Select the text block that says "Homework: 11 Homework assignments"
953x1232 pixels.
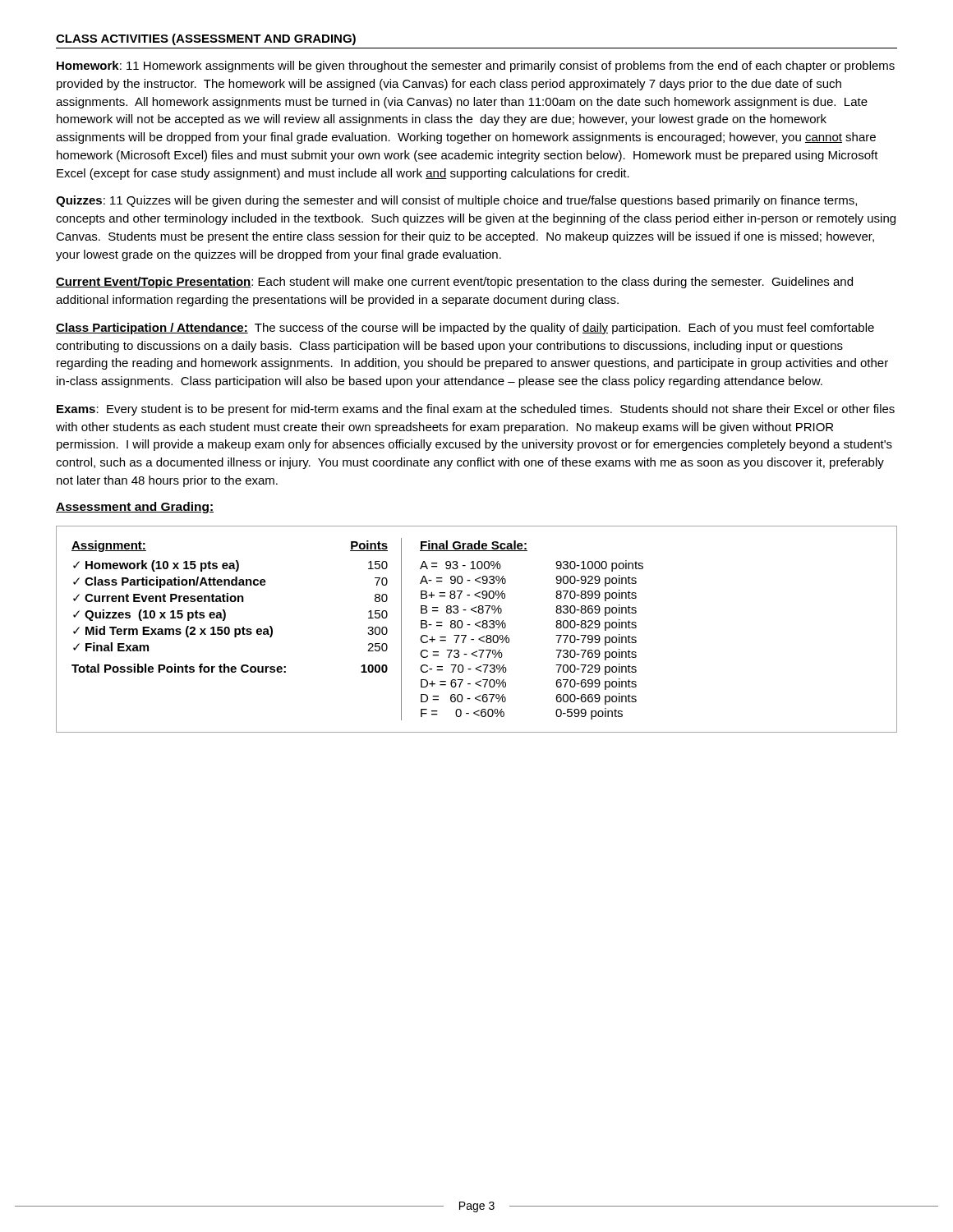[x=475, y=119]
